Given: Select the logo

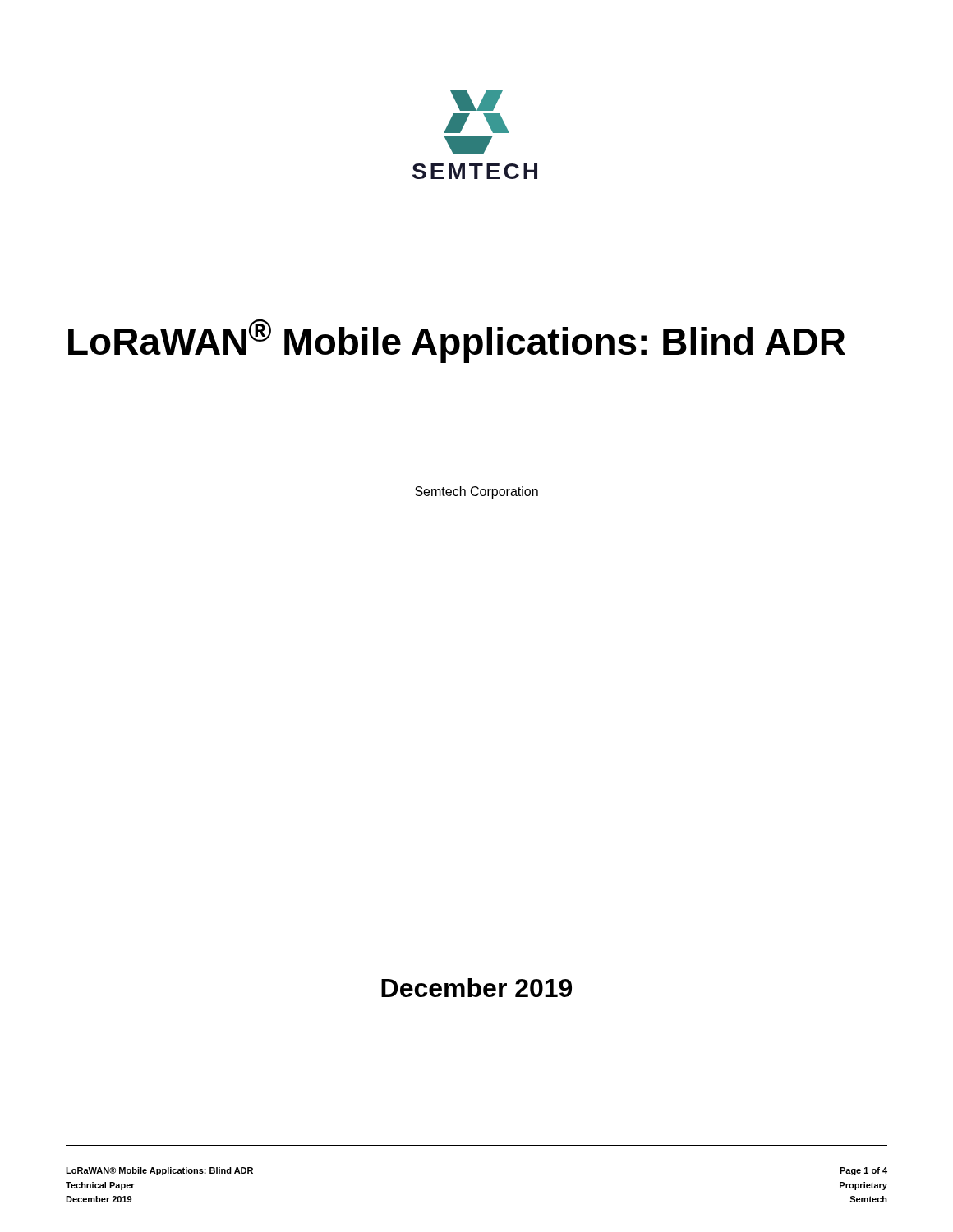Looking at the screenshot, I should 476,136.
